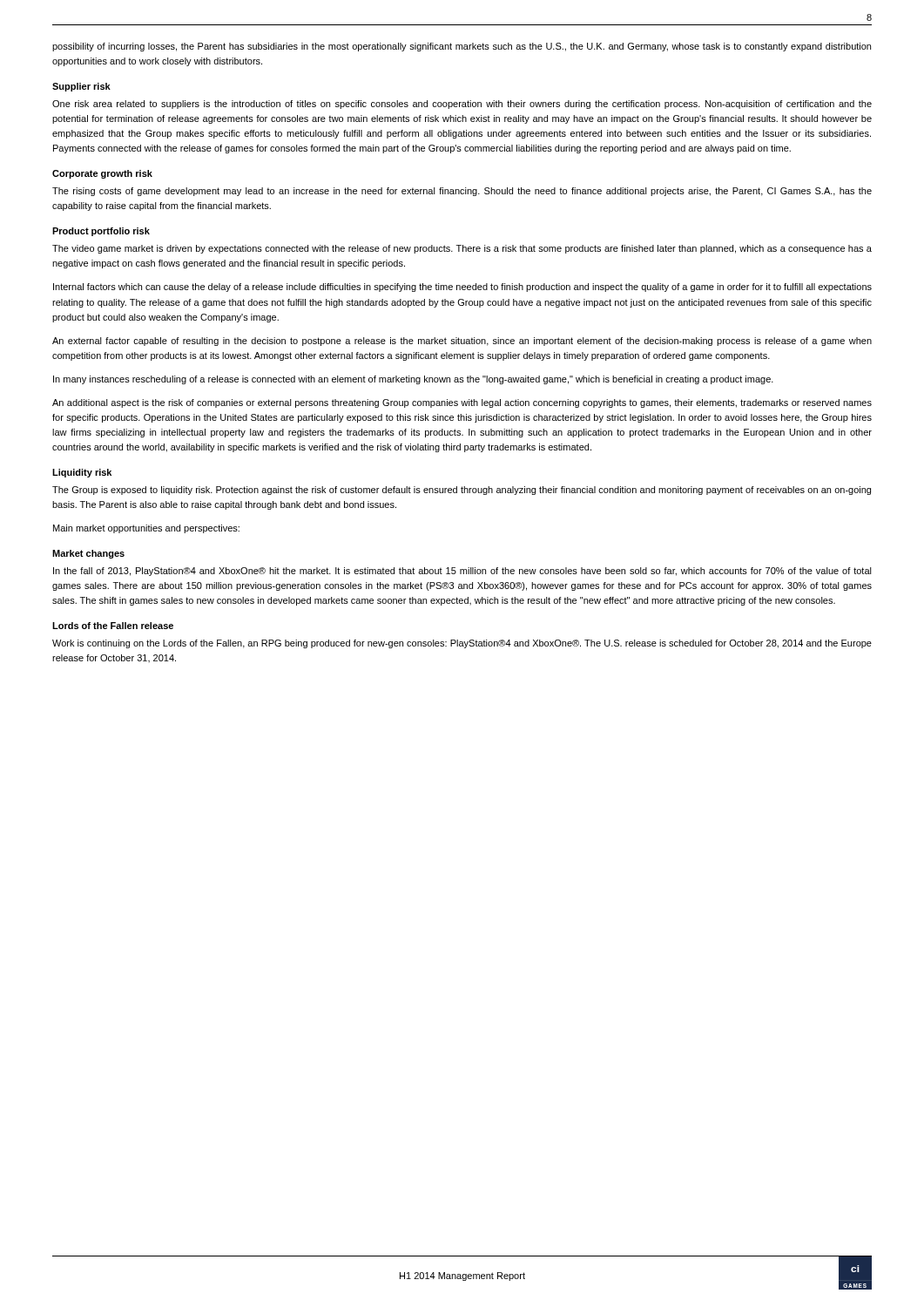Locate the text block containing "The video game market is driven by expectations"
924x1307 pixels.
[462, 256]
